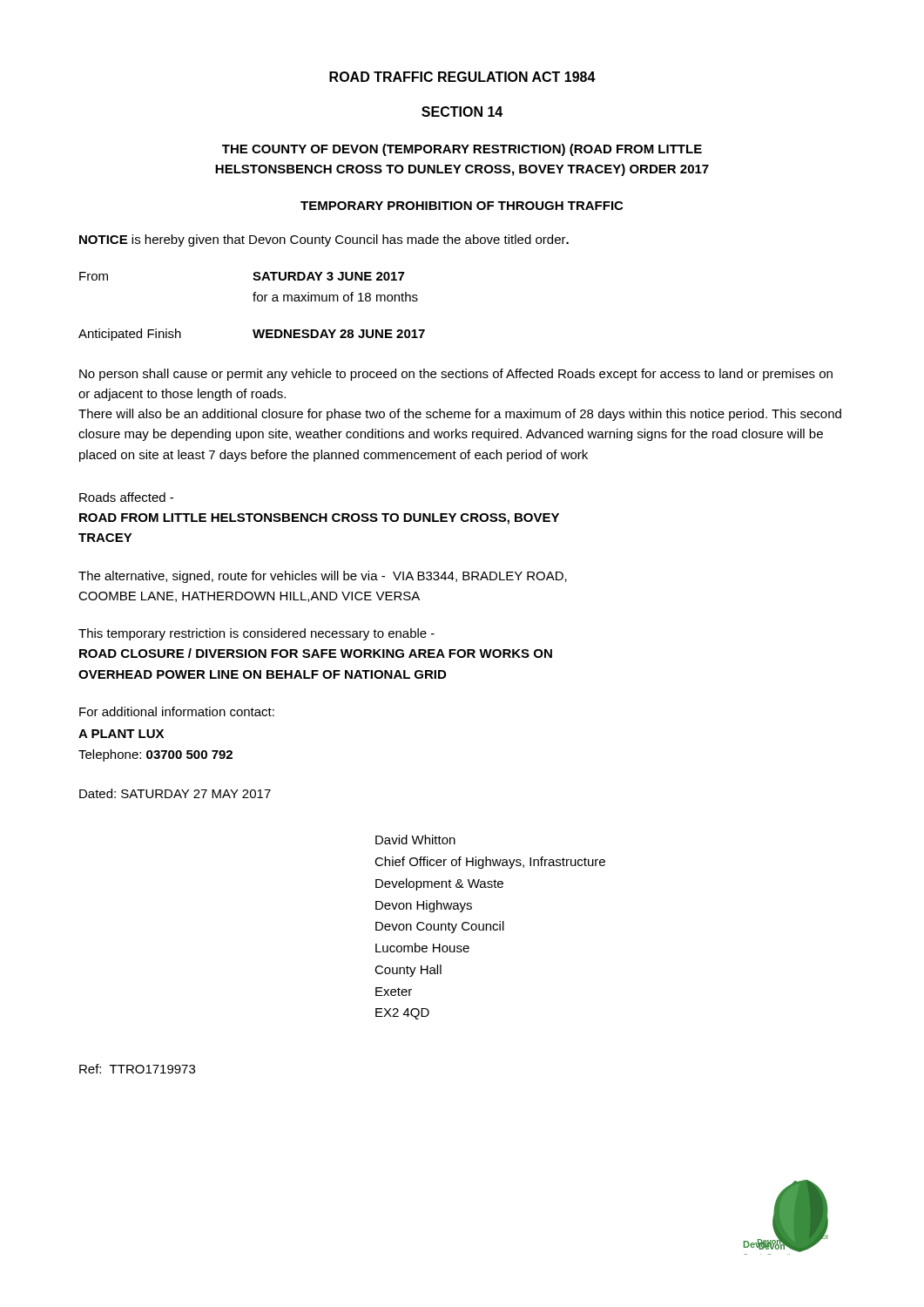Find the text containing "Dated: SATURDAY 27 MAY 2017"
Screen dimensions: 1307x924
click(x=175, y=793)
